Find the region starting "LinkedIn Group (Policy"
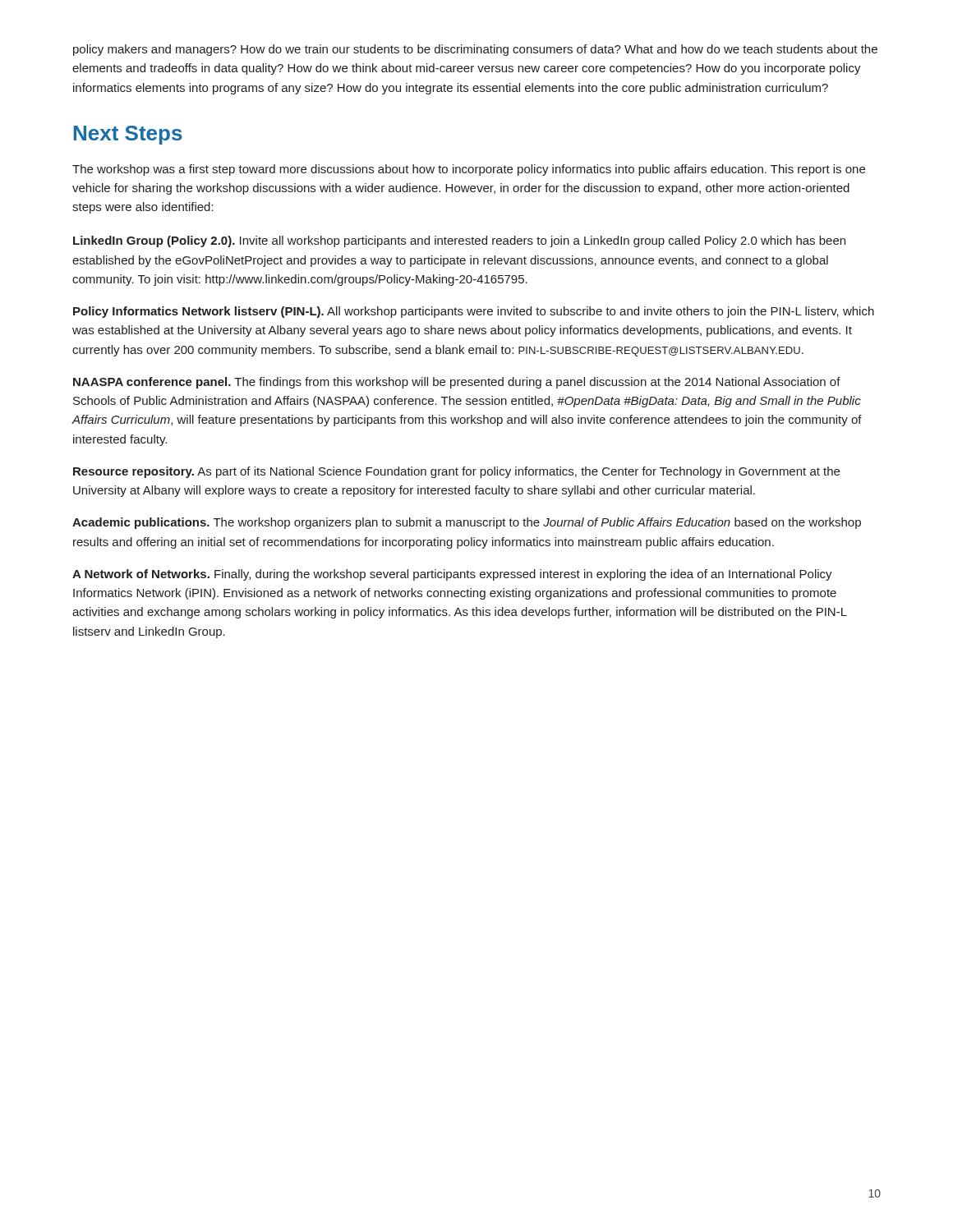Viewport: 953px width, 1232px height. [x=459, y=260]
